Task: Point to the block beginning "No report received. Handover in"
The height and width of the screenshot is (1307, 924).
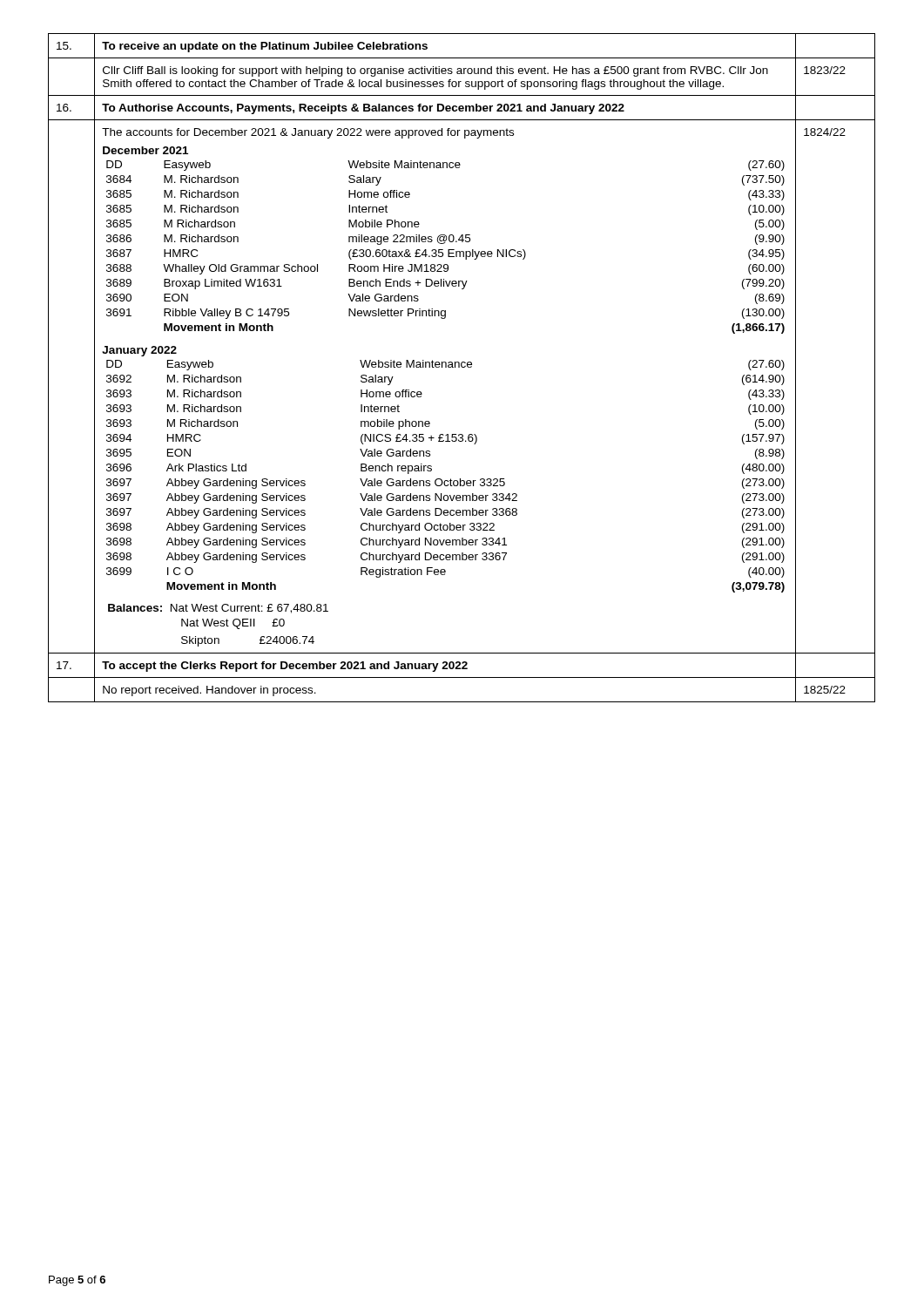Action: click(209, 690)
